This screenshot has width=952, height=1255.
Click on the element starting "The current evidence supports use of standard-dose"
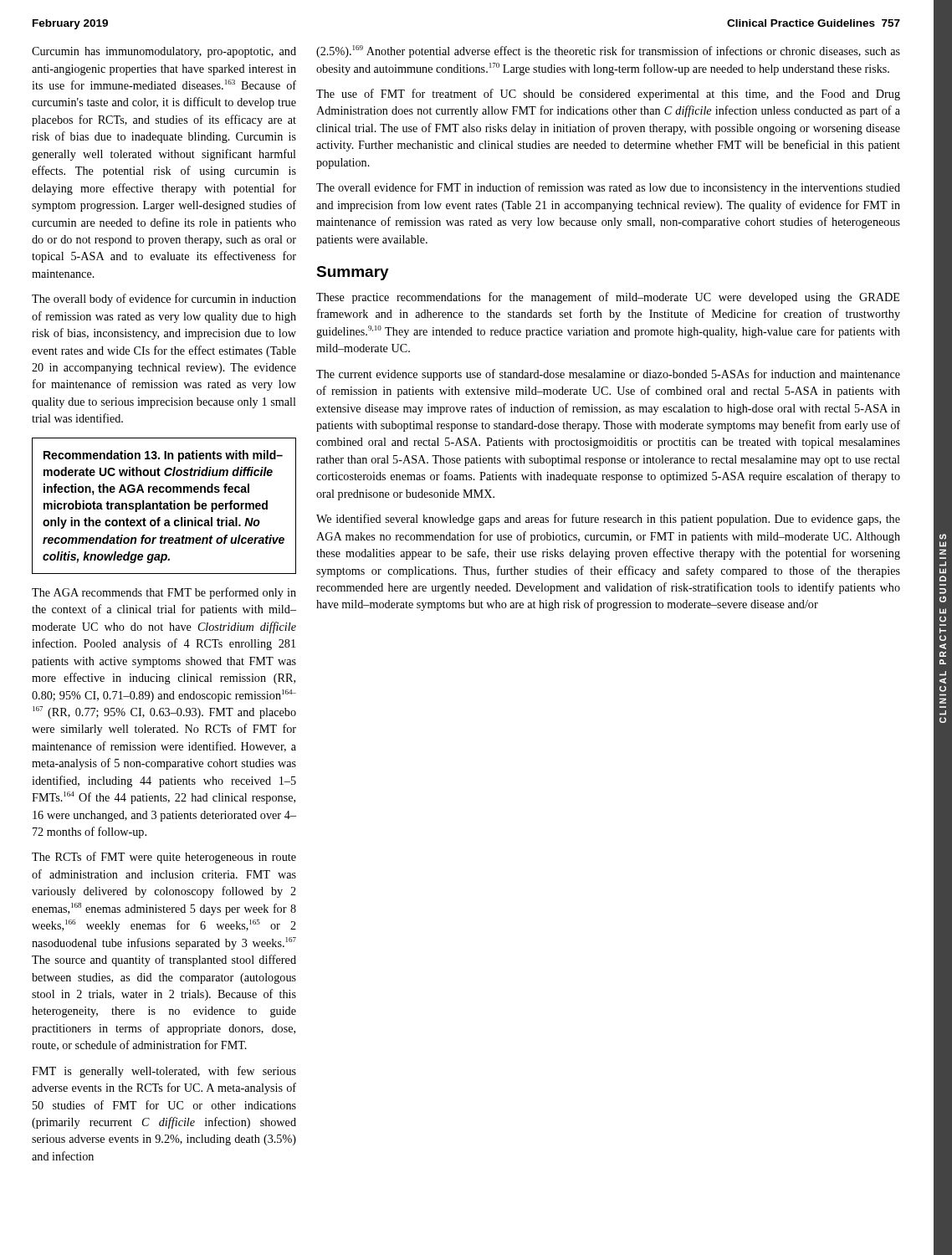[x=608, y=434]
